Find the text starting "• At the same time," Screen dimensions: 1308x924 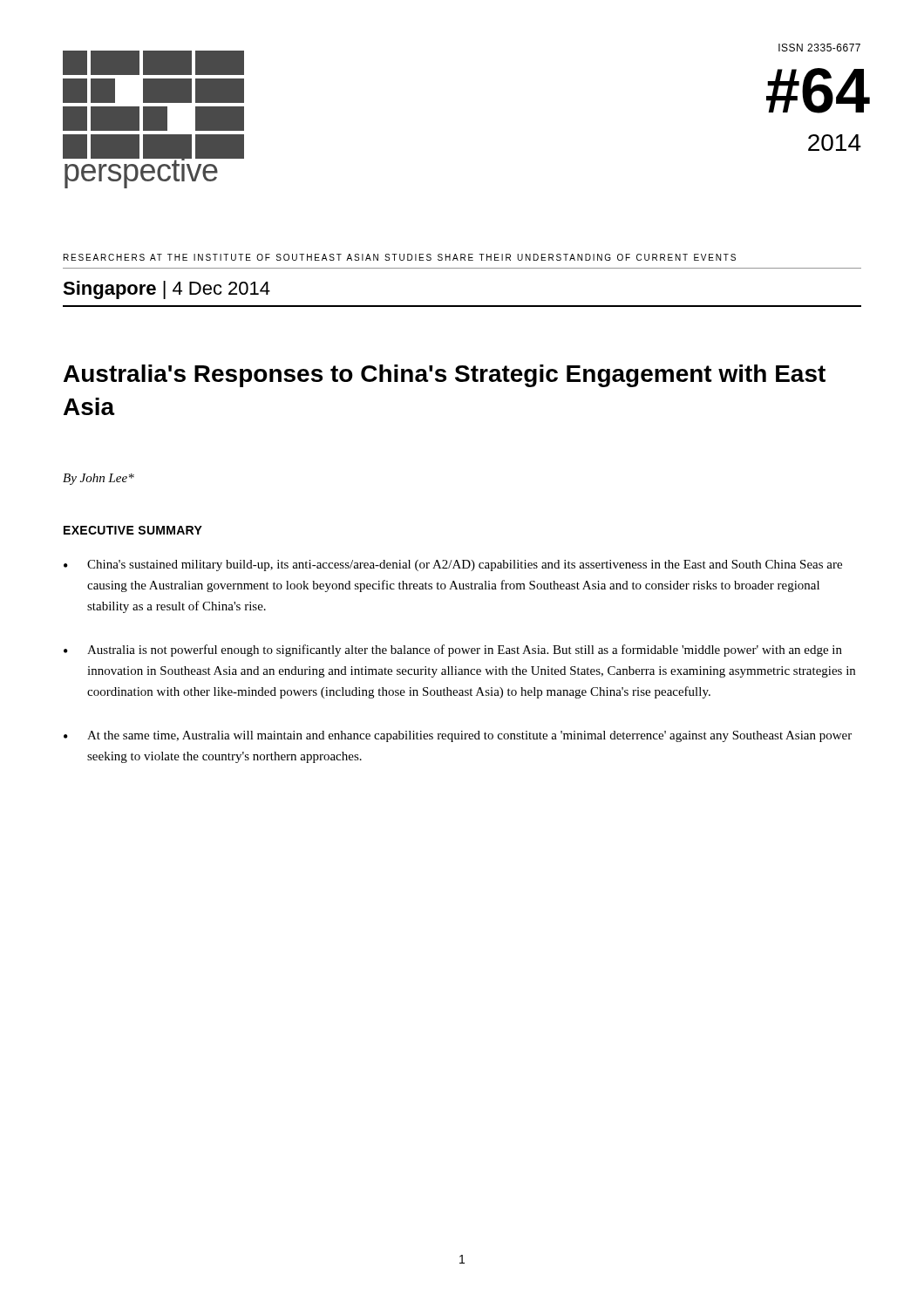[x=462, y=746]
